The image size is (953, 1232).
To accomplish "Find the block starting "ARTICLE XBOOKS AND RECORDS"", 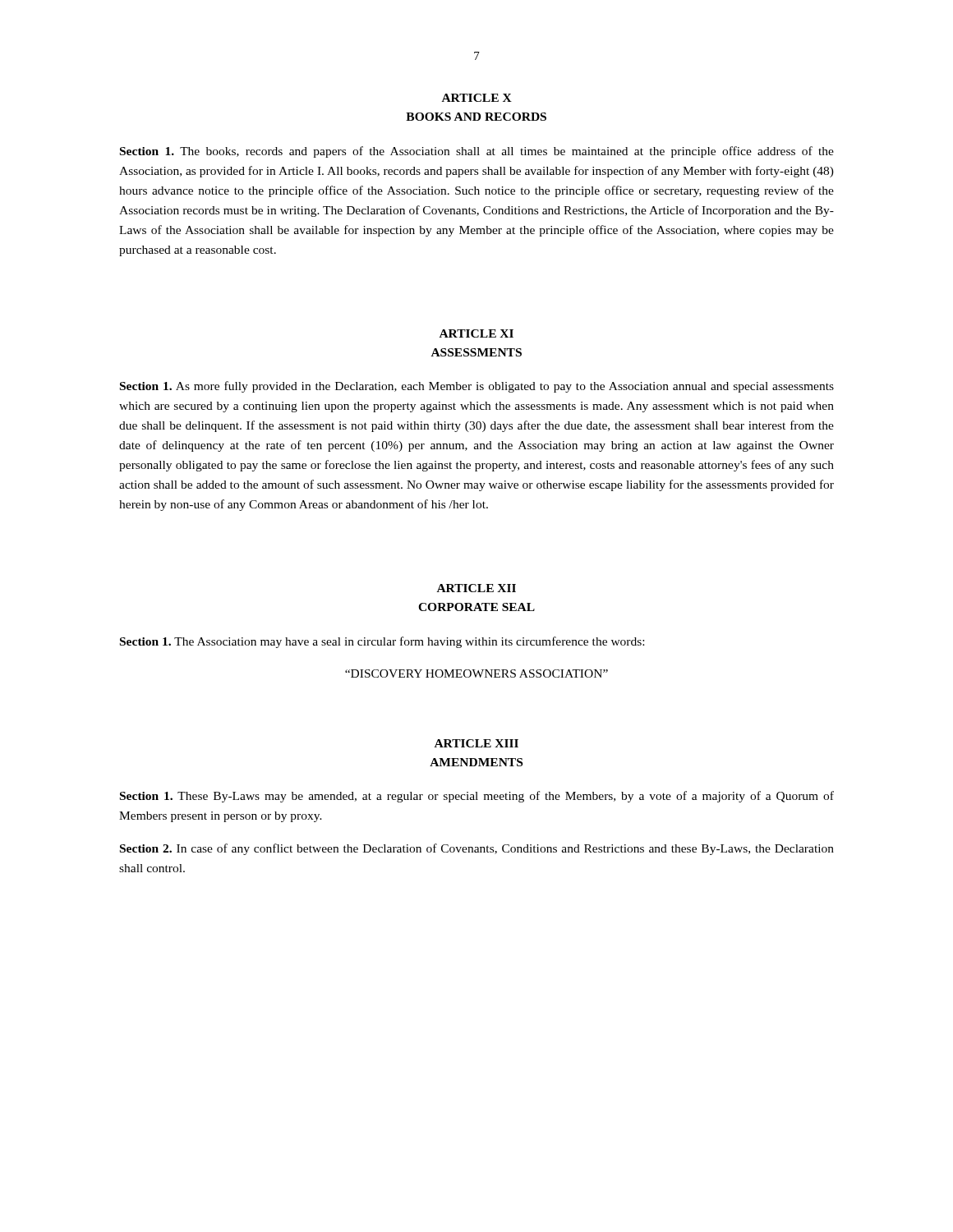I will (x=476, y=107).
